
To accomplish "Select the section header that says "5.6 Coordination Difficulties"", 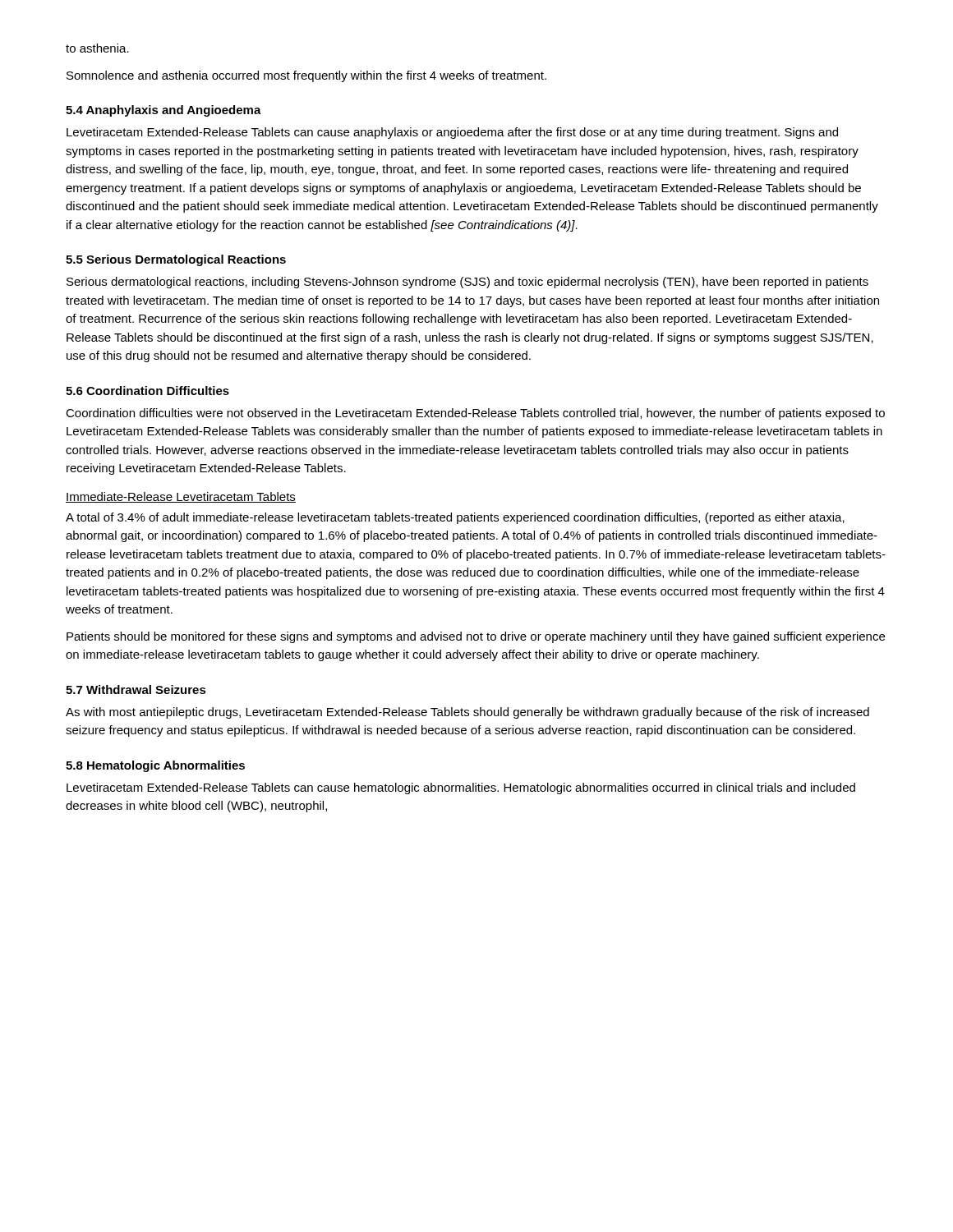I will [148, 390].
